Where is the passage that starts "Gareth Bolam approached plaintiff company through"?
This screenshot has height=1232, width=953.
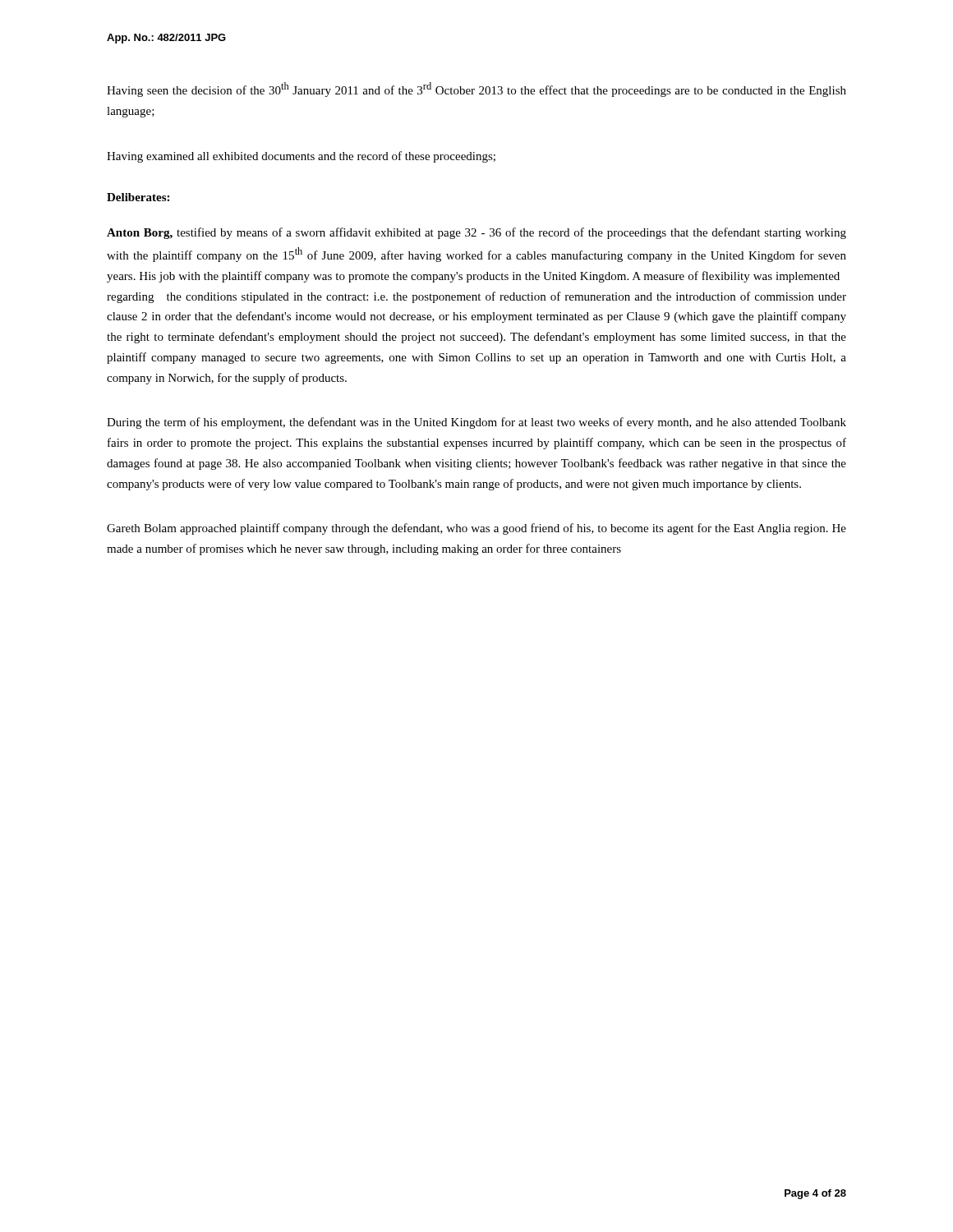(476, 539)
